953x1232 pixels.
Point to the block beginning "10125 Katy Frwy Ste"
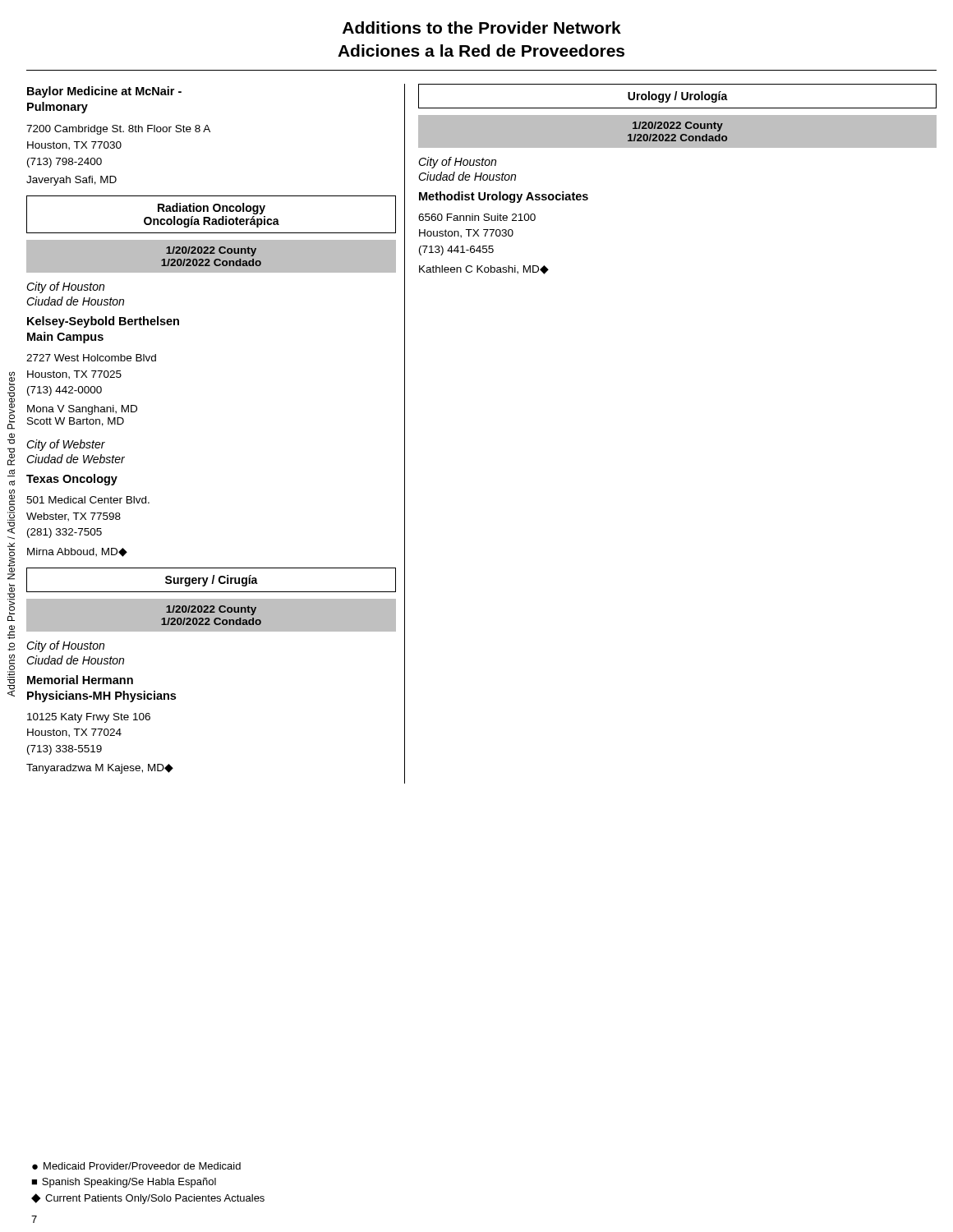[x=89, y=732]
